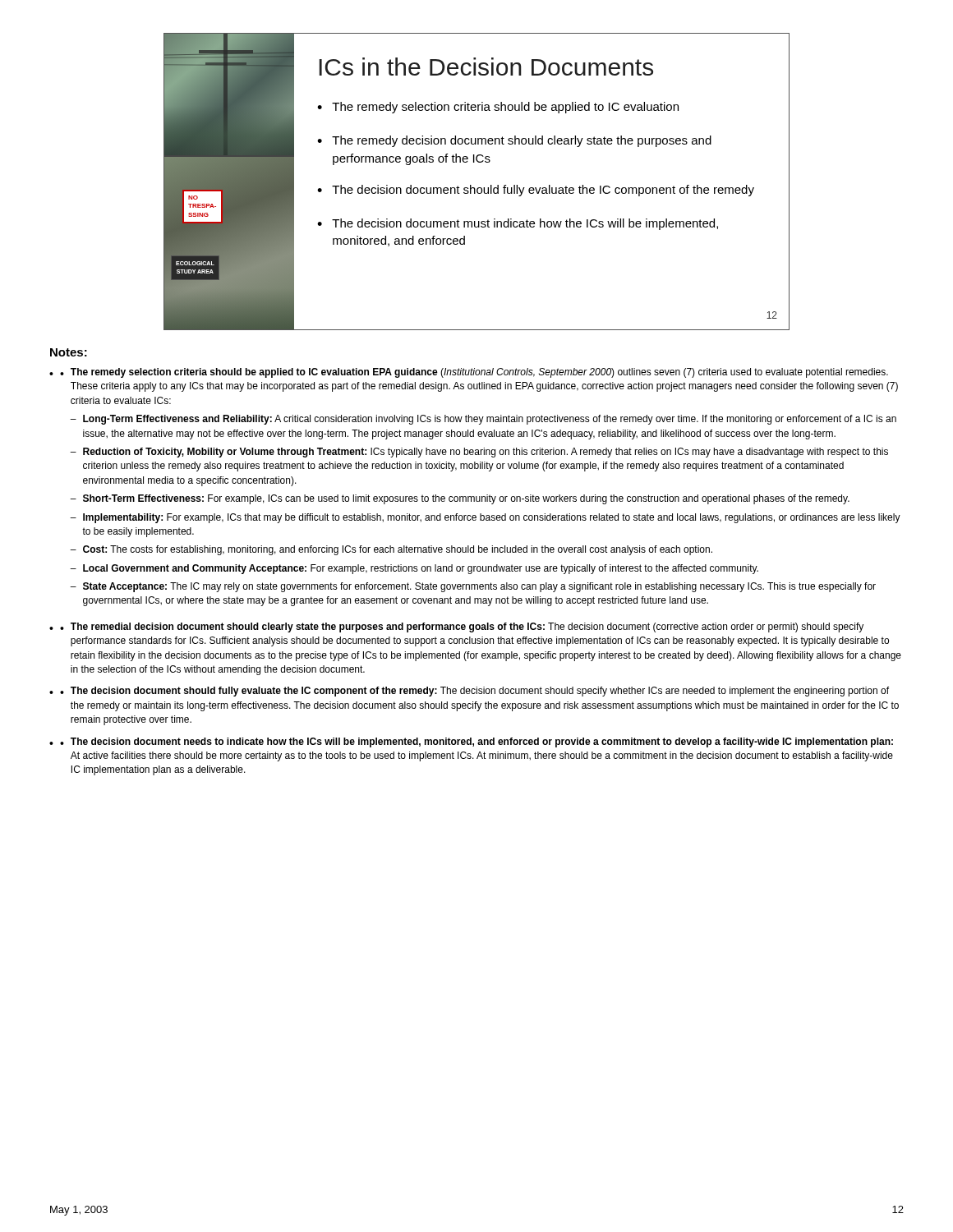The image size is (953, 1232).
Task: Point to the block beginning "• The decision document should fully evaluate the"
Action: [482, 706]
